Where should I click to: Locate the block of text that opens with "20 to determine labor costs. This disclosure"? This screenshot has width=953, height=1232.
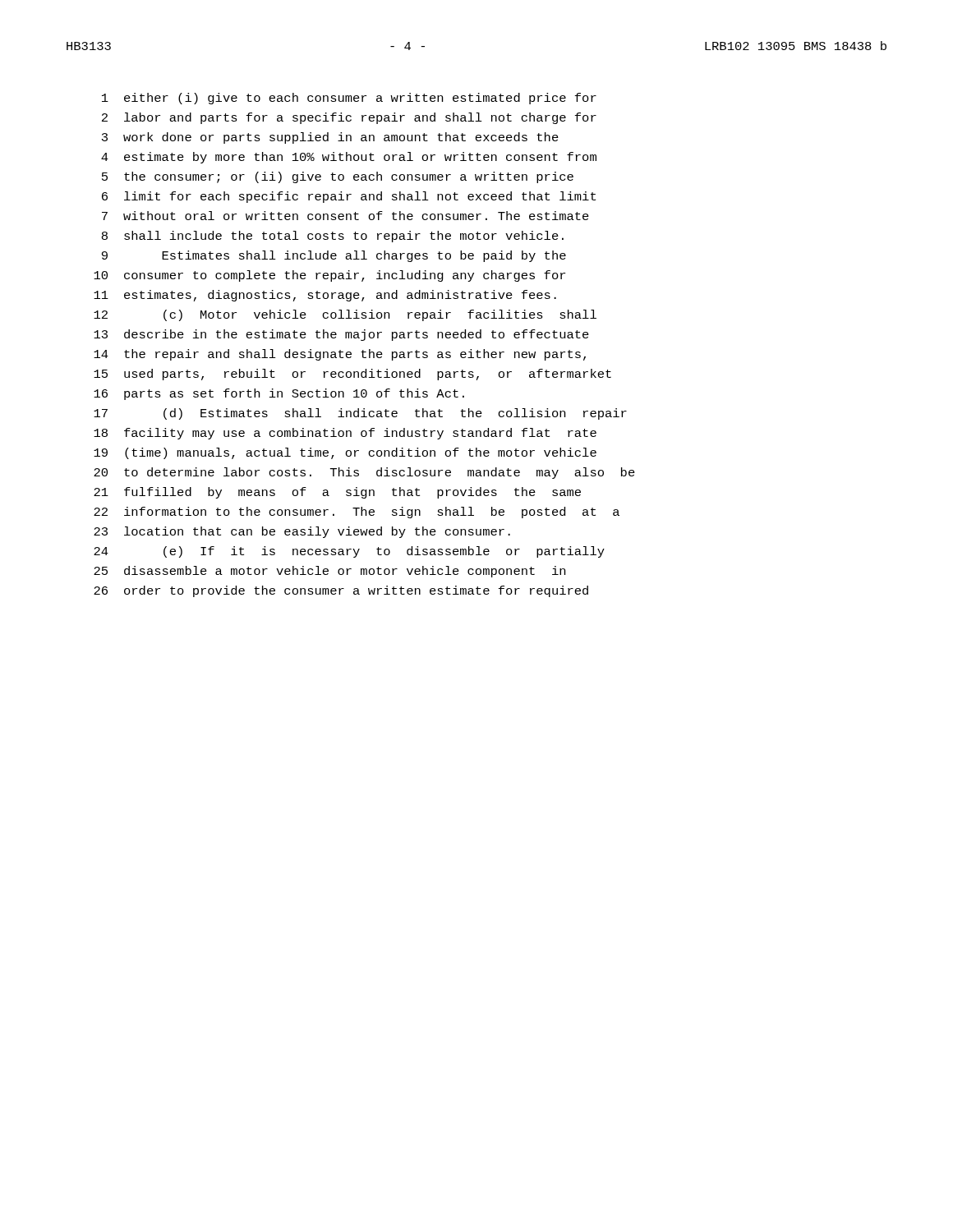pyautogui.click(x=476, y=473)
